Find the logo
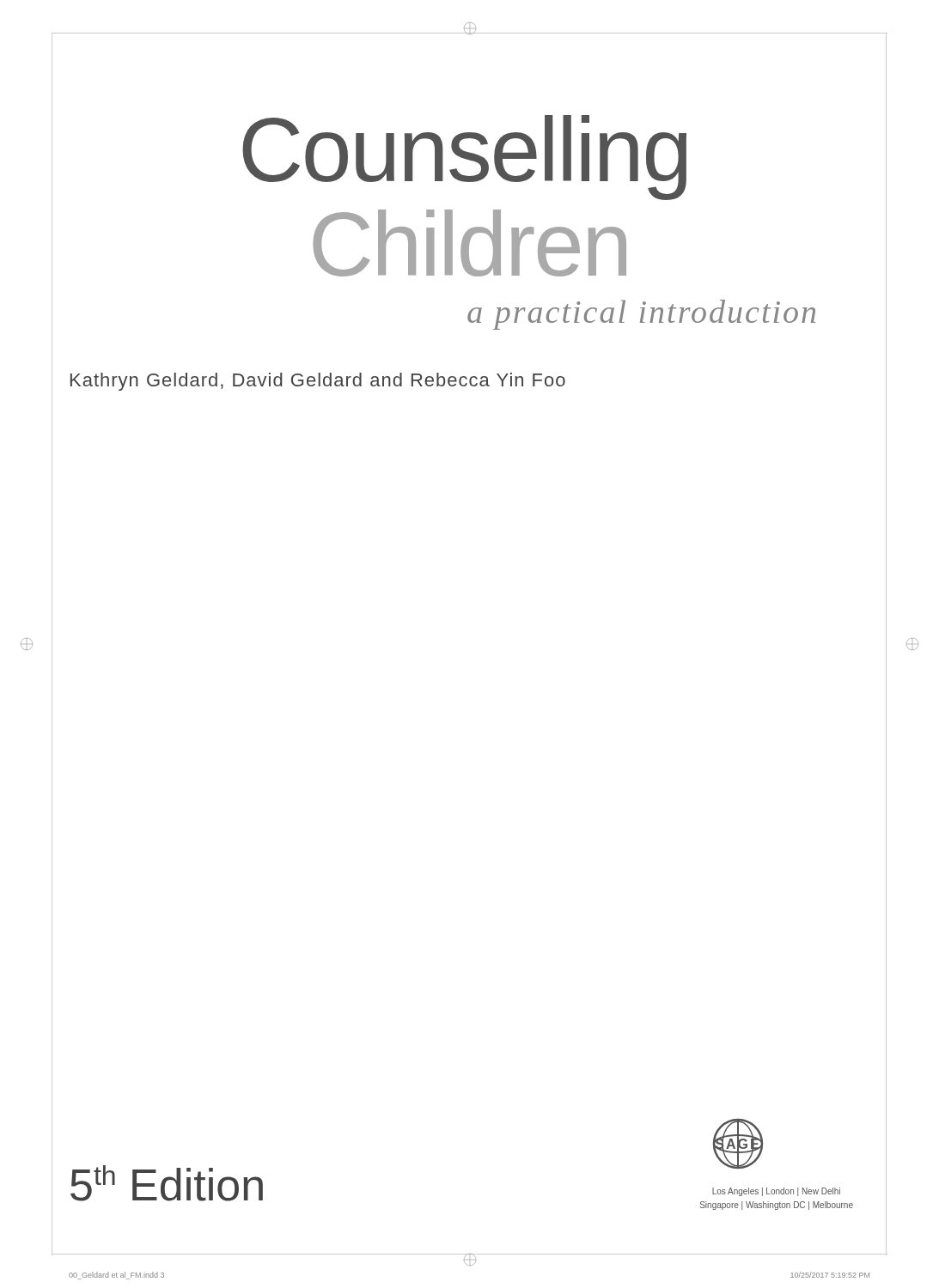This screenshot has height=1288, width=939. [776, 1164]
